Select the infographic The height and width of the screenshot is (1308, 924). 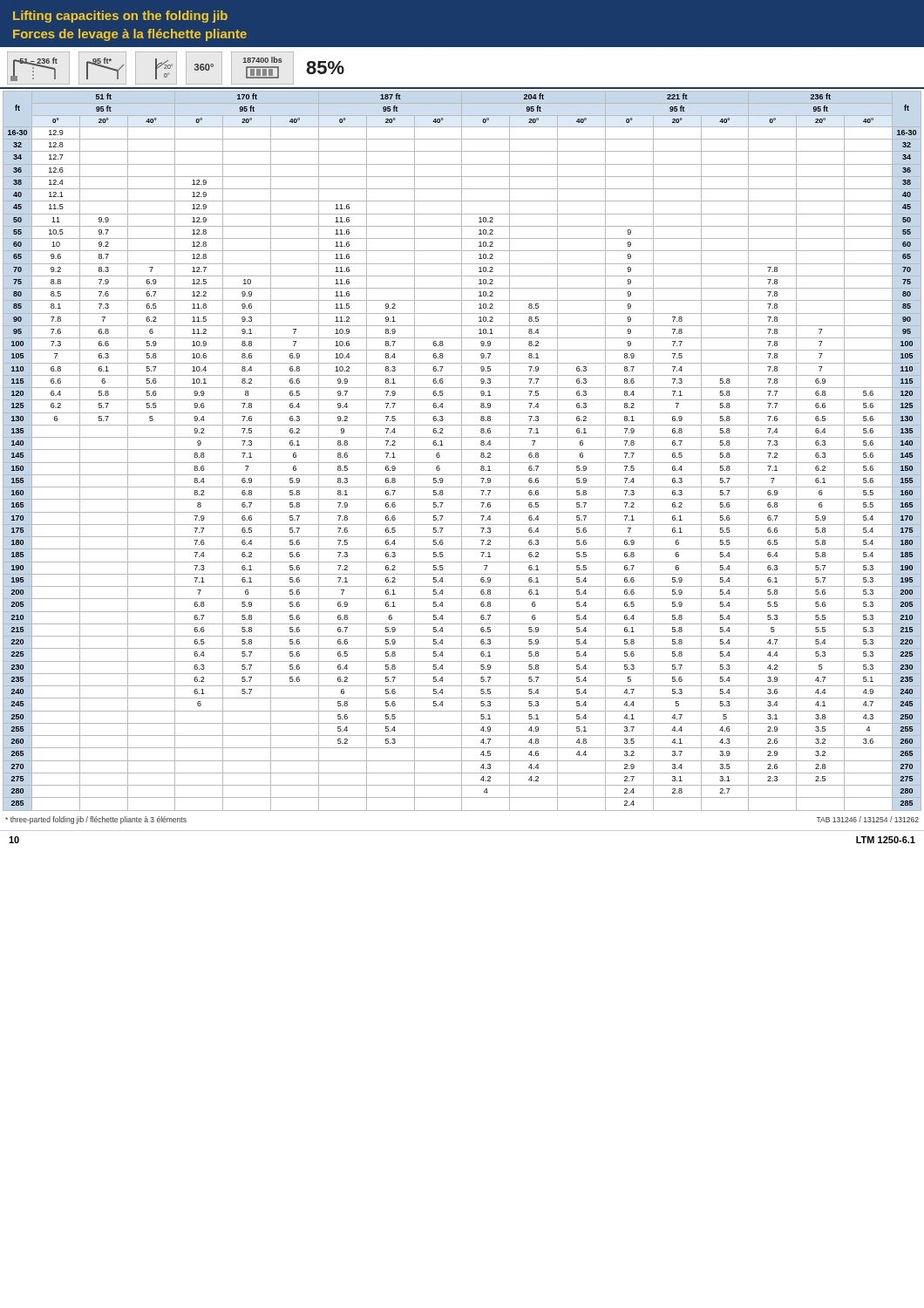462,68
